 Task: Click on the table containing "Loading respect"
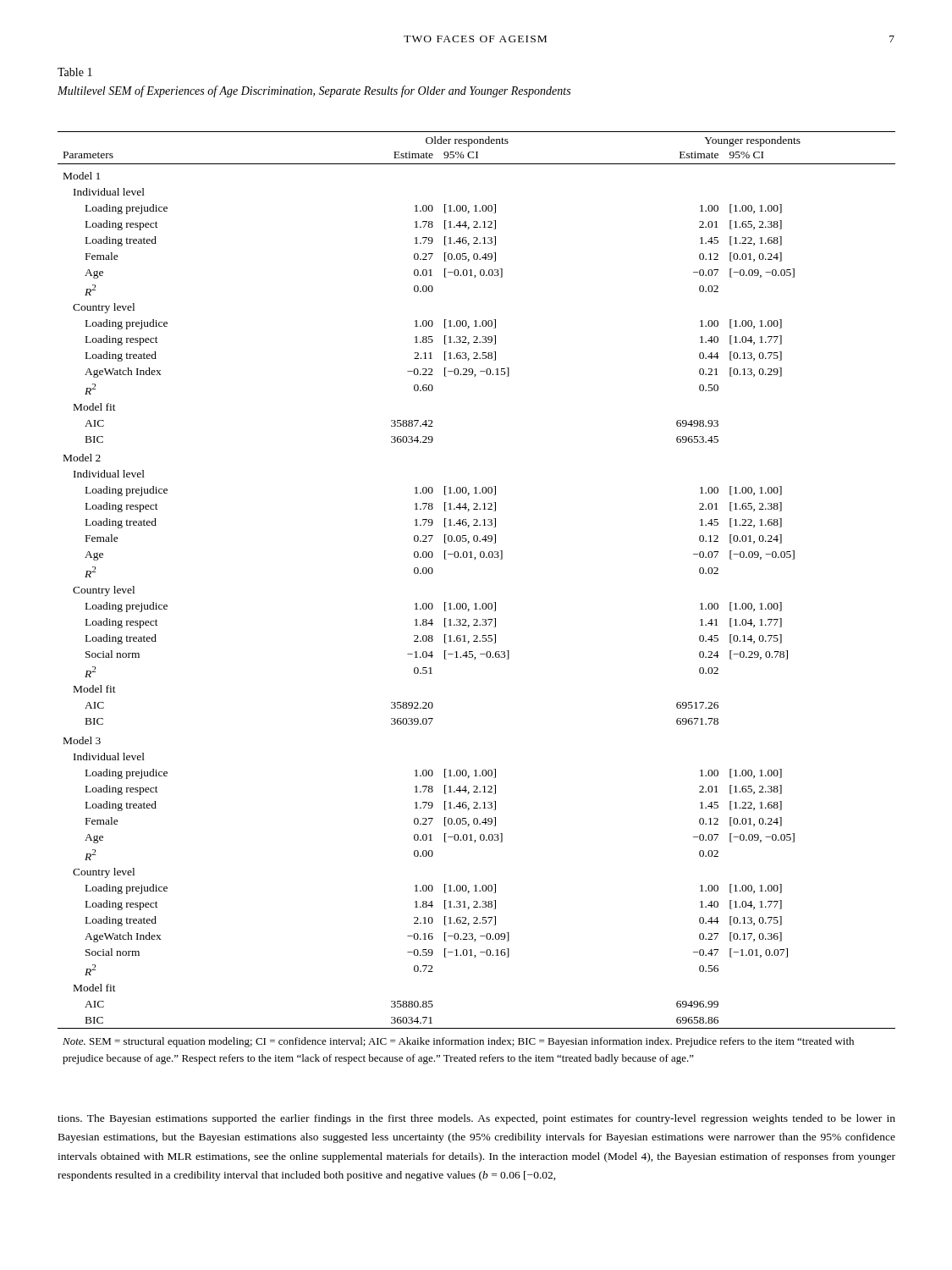pyautogui.click(x=476, y=600)
